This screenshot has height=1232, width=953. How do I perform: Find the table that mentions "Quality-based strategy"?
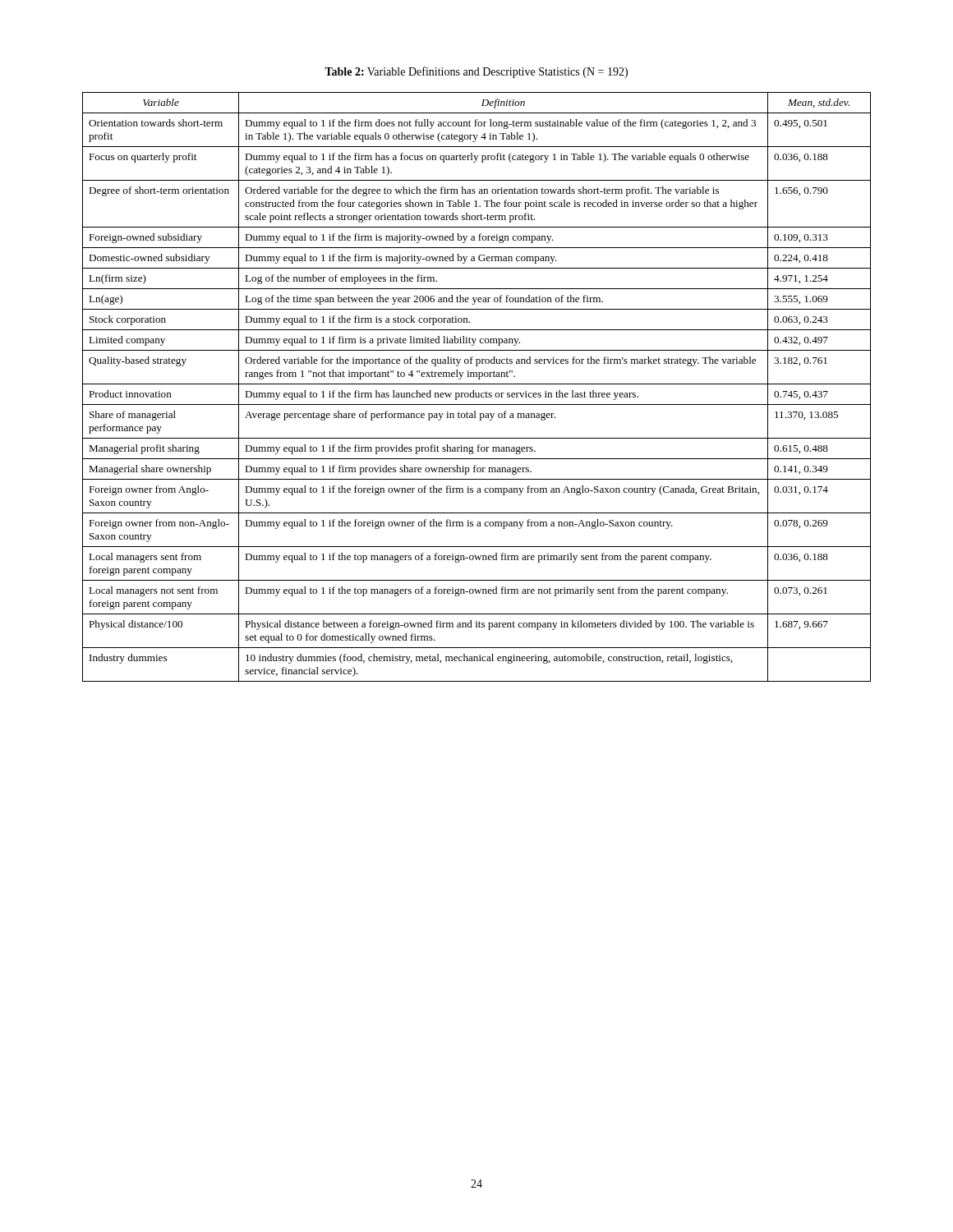coord(476,387)
